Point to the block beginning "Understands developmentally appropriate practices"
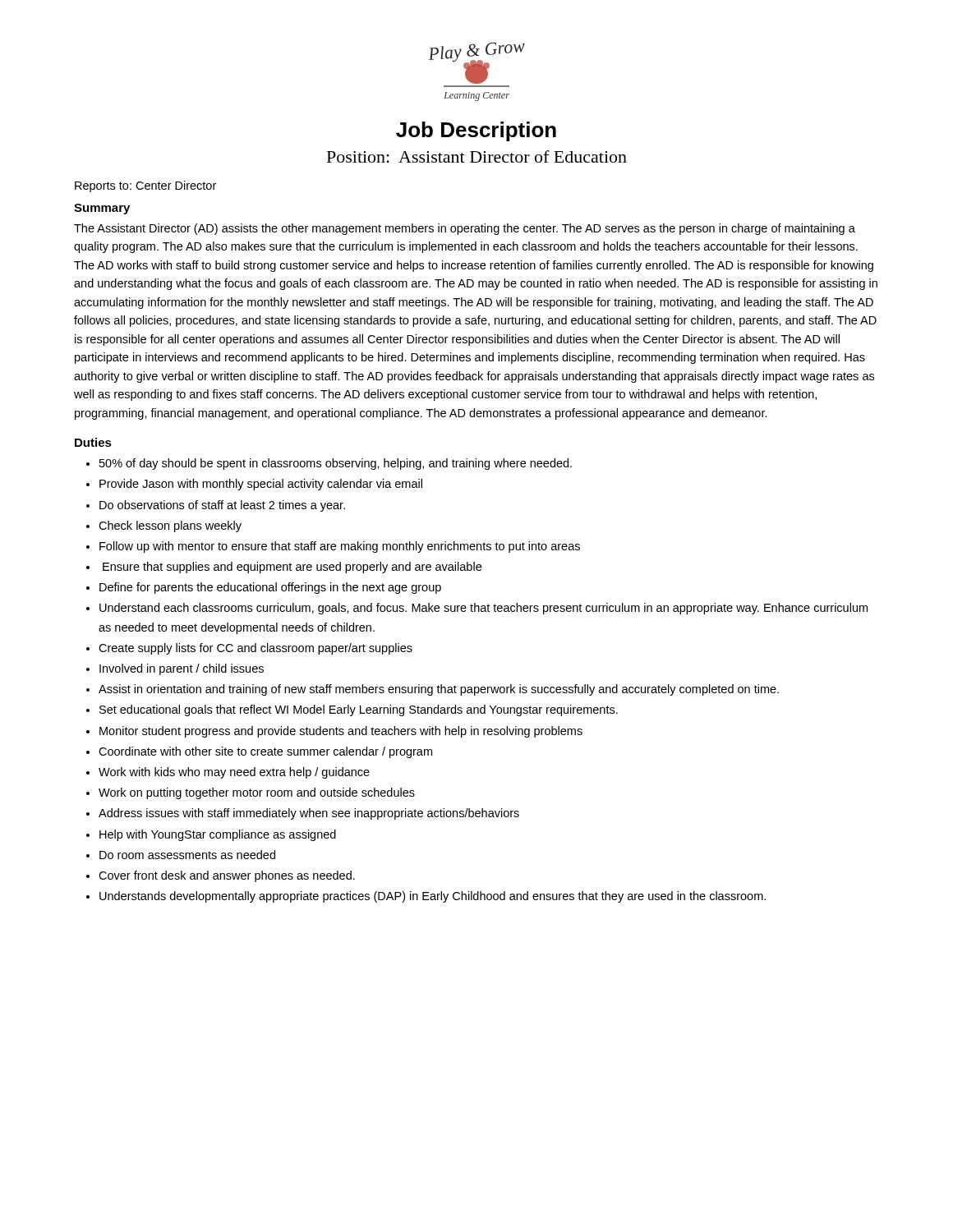 (433, 896)
